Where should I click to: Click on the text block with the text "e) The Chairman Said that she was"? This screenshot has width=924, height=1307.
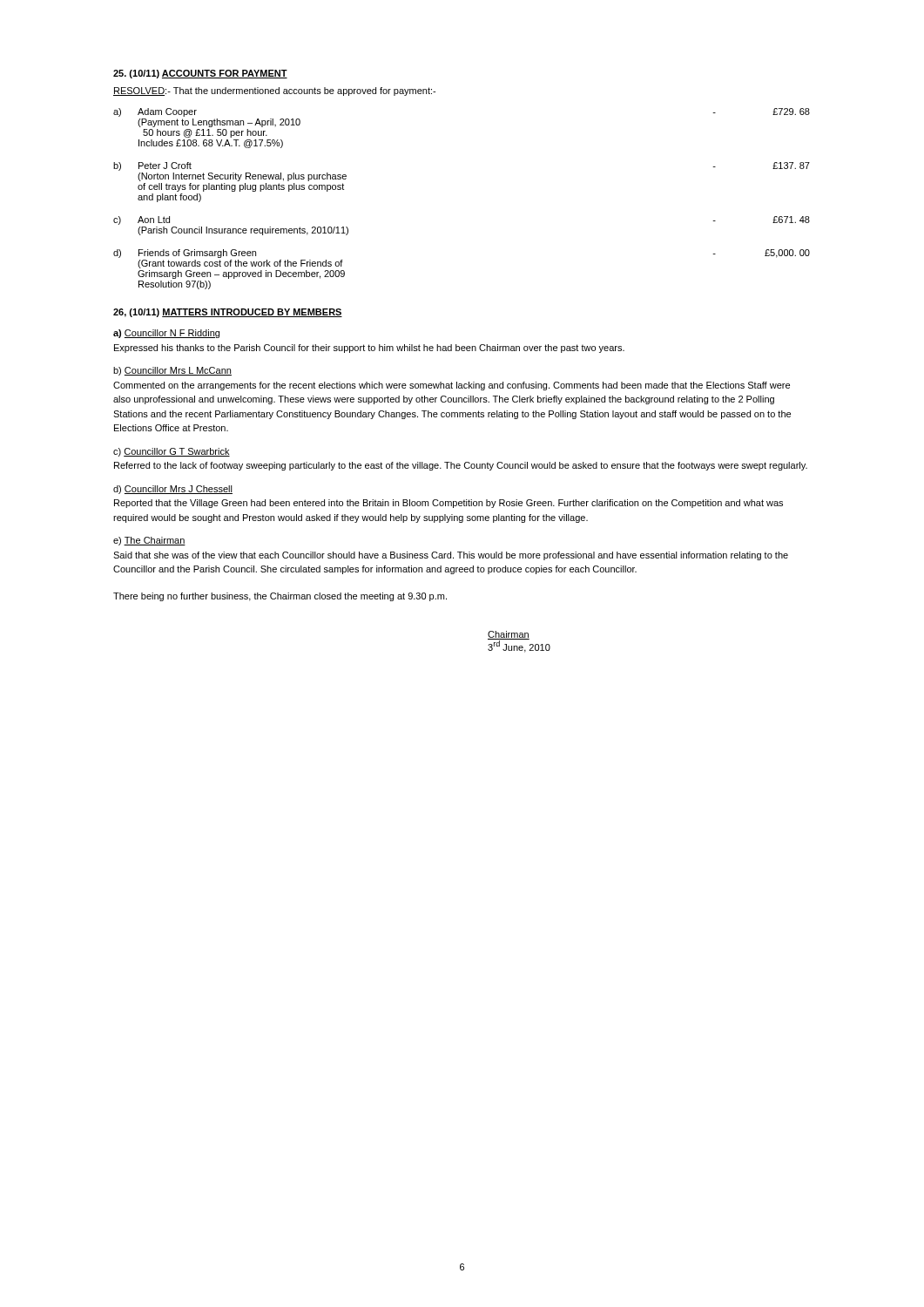pos(451,555)
